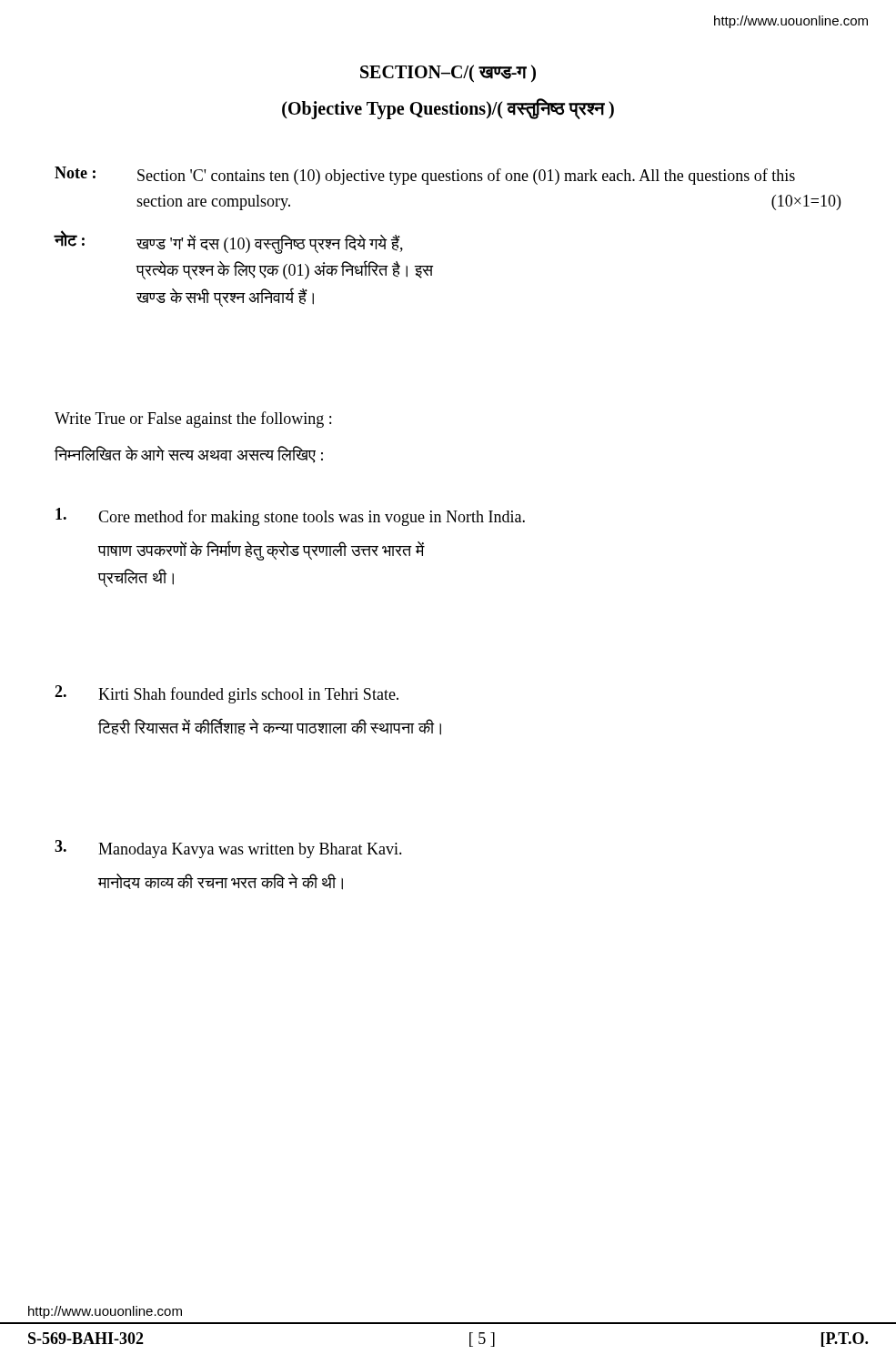The width and height of the screenshot is (896, 1365).
Task: Locate the passage starting "निम्नलिखित के आगे"
Action: 189,455
